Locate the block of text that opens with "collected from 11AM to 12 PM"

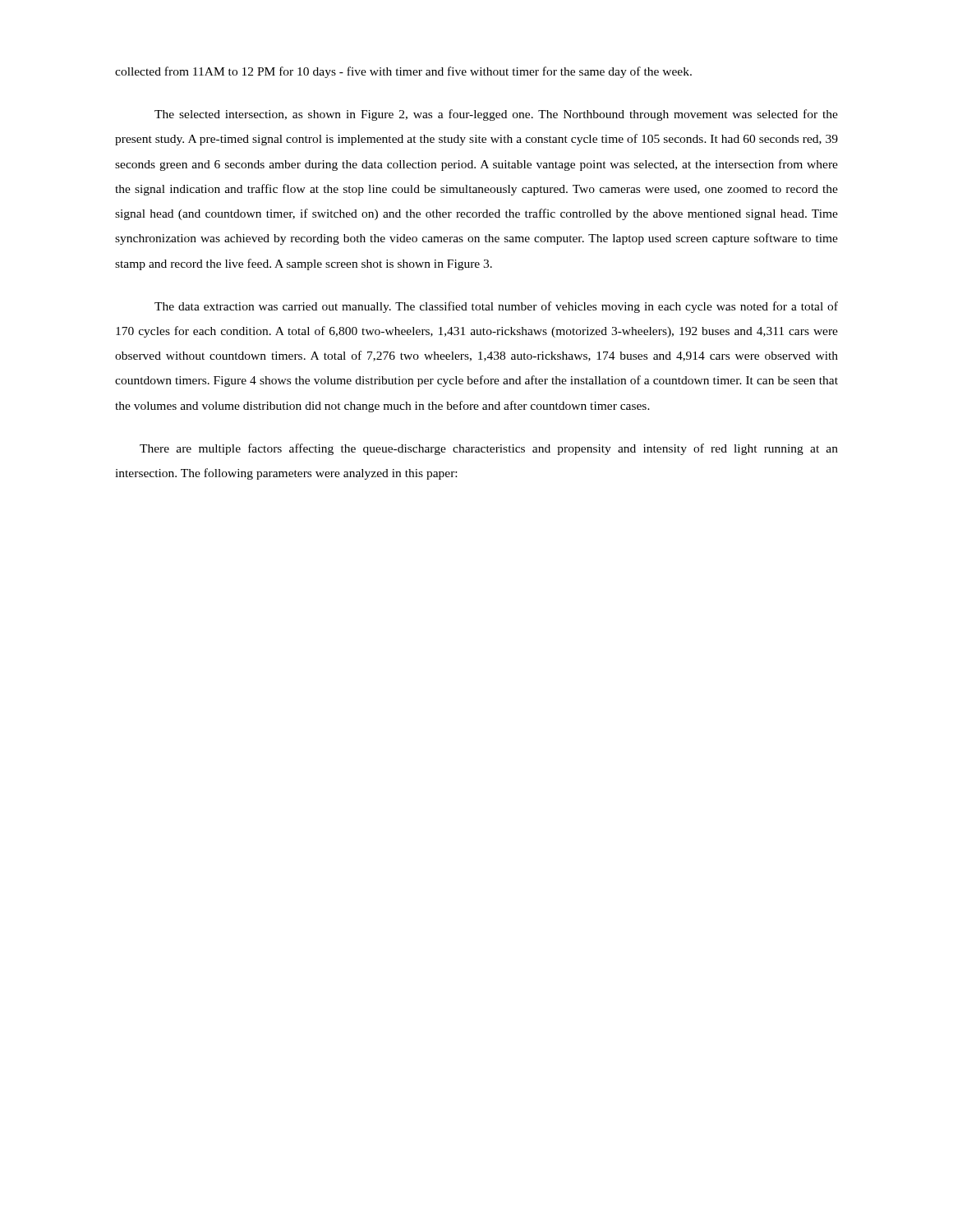[476, 272]
